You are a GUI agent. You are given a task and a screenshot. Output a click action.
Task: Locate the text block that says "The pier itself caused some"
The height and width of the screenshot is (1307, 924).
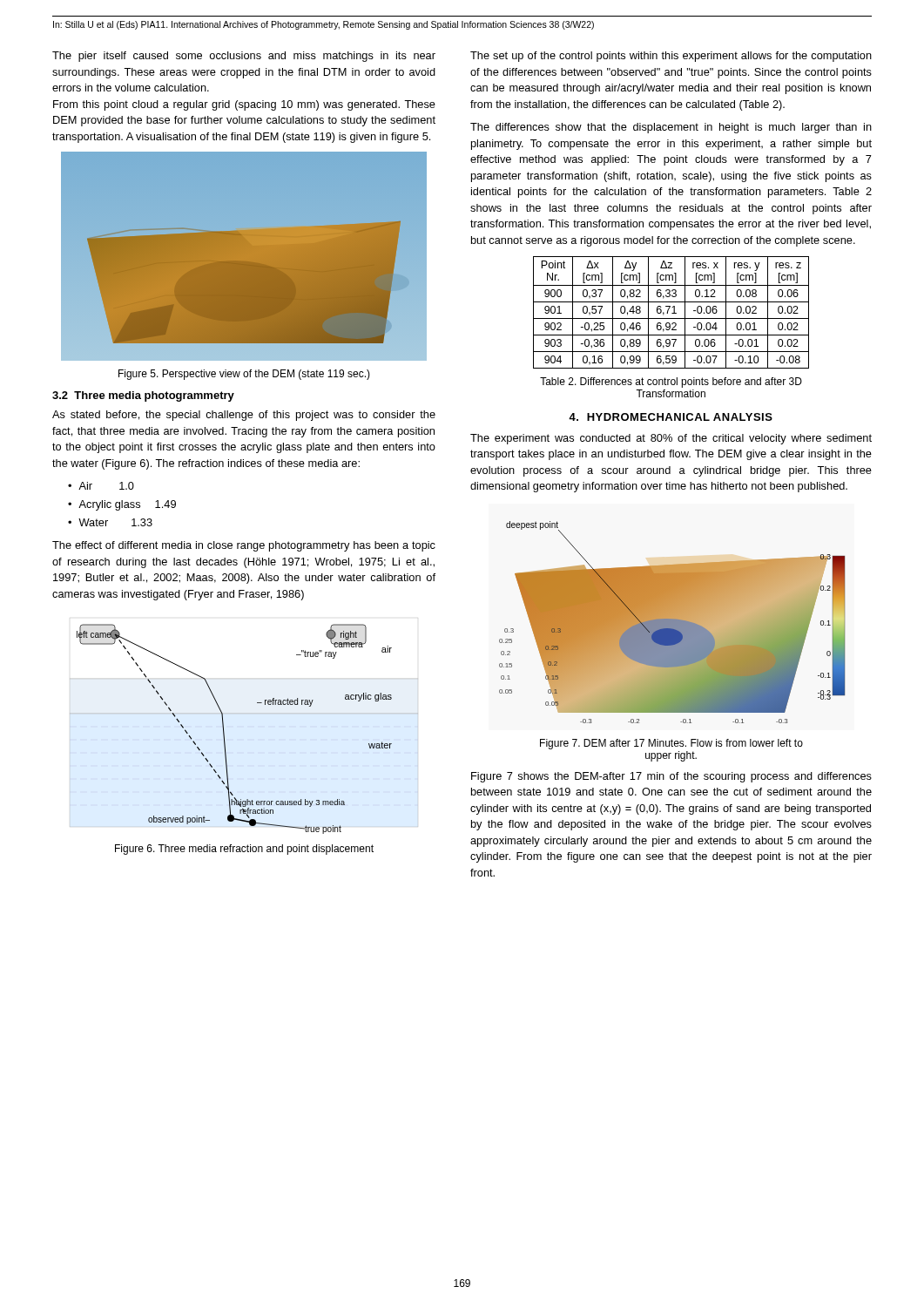(244, 96)
